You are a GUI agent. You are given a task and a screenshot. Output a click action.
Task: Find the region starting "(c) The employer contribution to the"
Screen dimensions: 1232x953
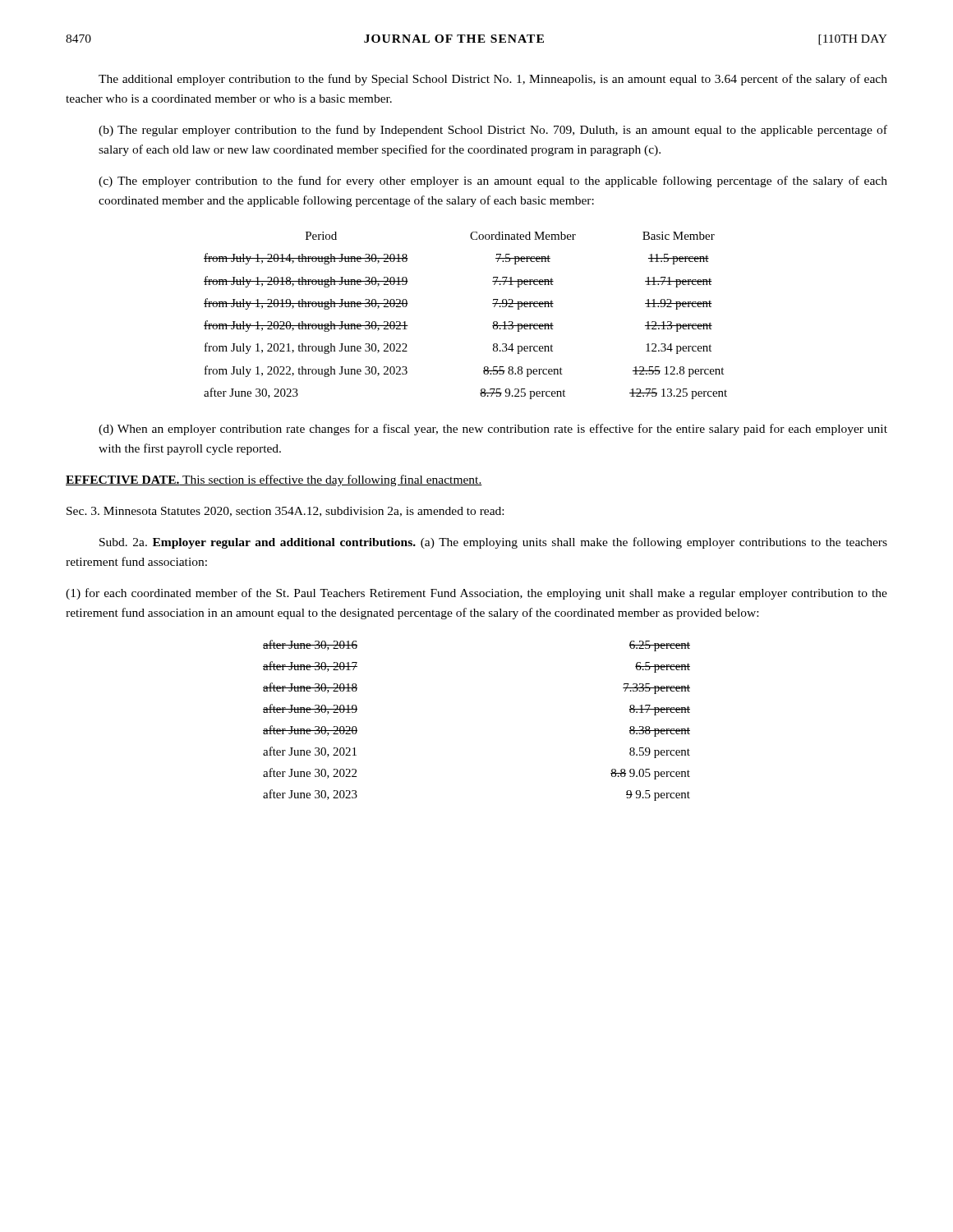coord(493,191)
